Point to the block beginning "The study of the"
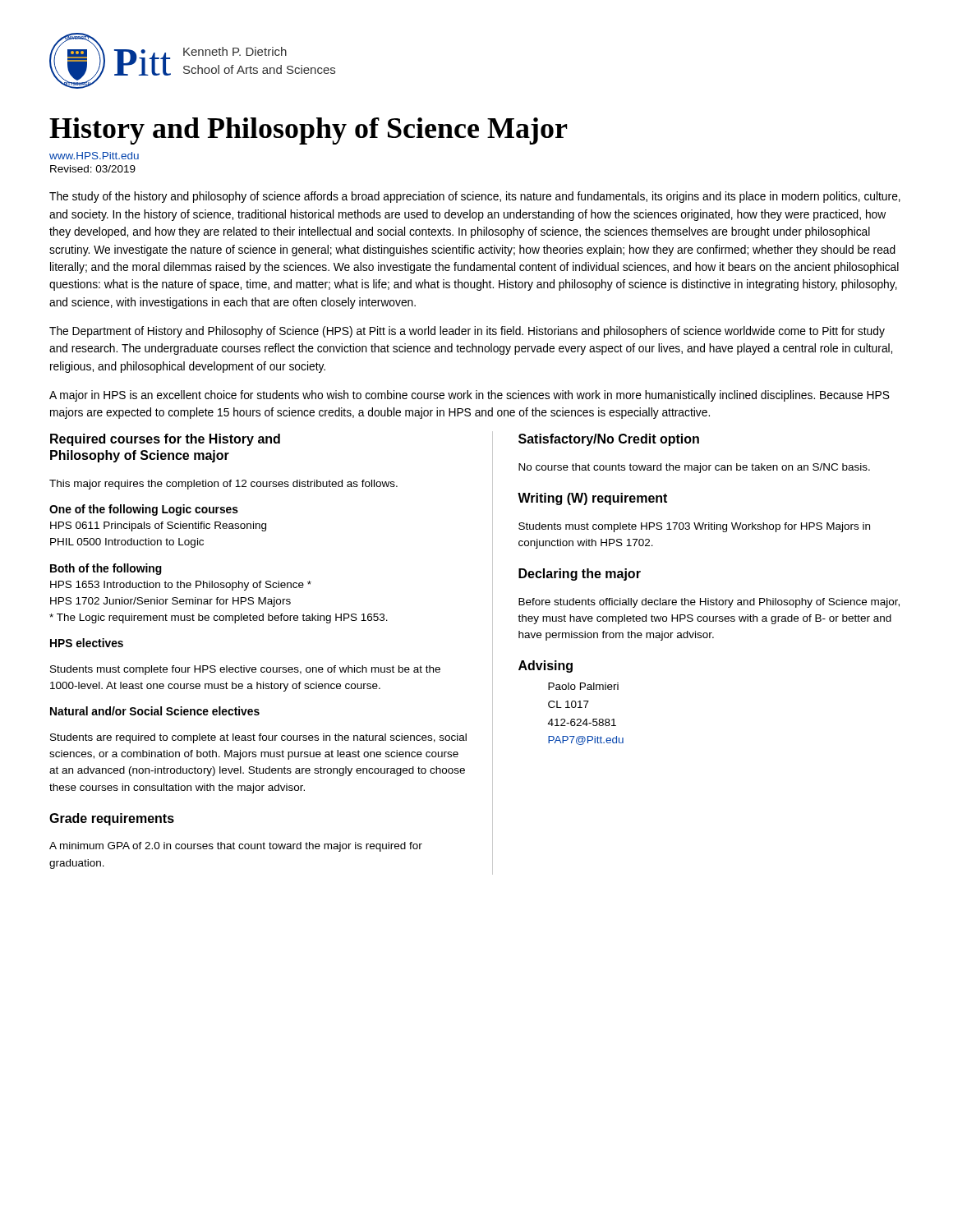This screenshot has width=953, height=1232. coord(476,250)
